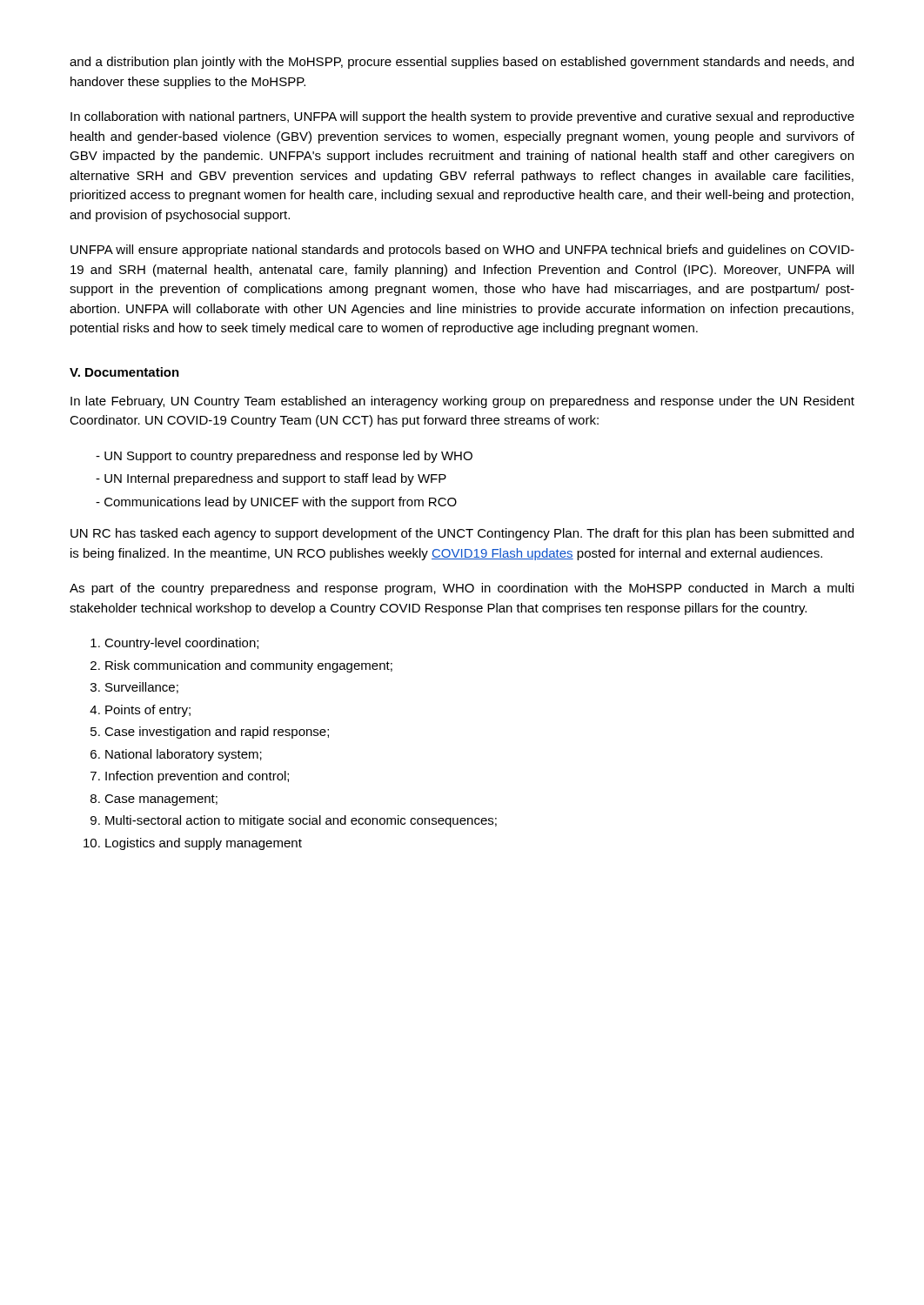Find the block on this page that starts "UNFPA will ensure appropriate"
Viewport: 924px width, 1305px height.
click(x=462, y=288)
